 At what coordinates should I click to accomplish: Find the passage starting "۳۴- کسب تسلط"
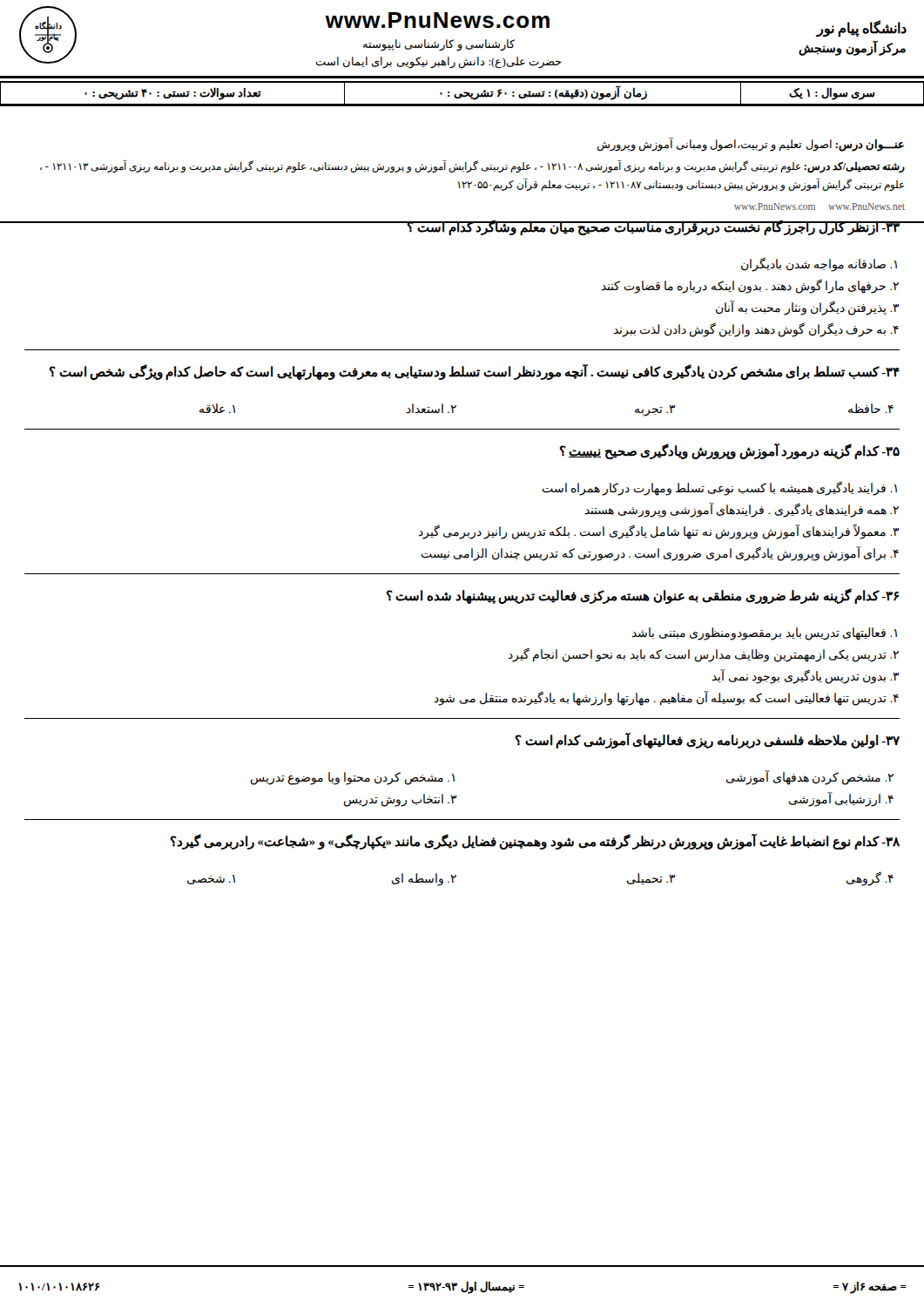click(462, 372)
